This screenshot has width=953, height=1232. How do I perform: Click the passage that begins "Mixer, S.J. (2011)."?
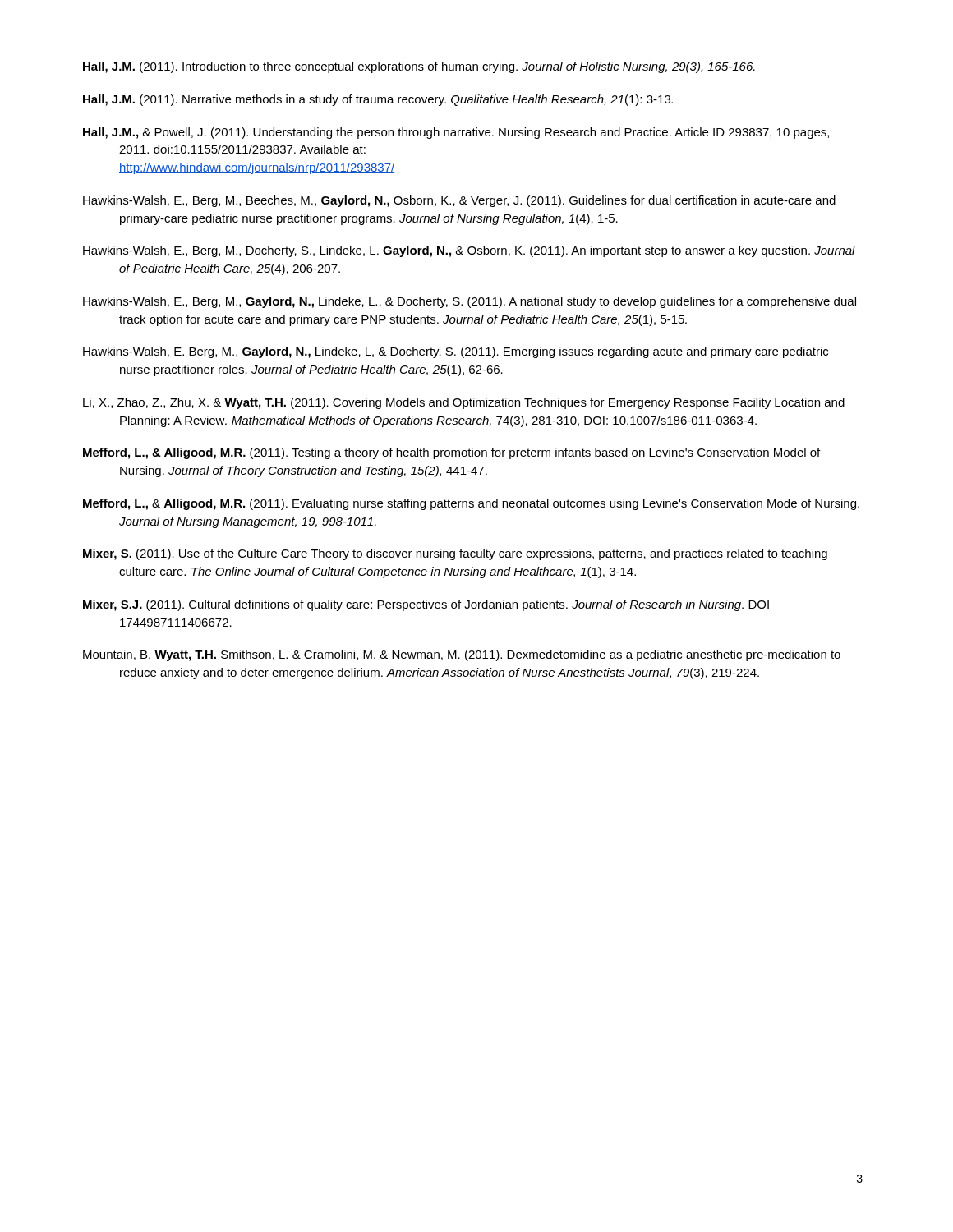point(426,613)
